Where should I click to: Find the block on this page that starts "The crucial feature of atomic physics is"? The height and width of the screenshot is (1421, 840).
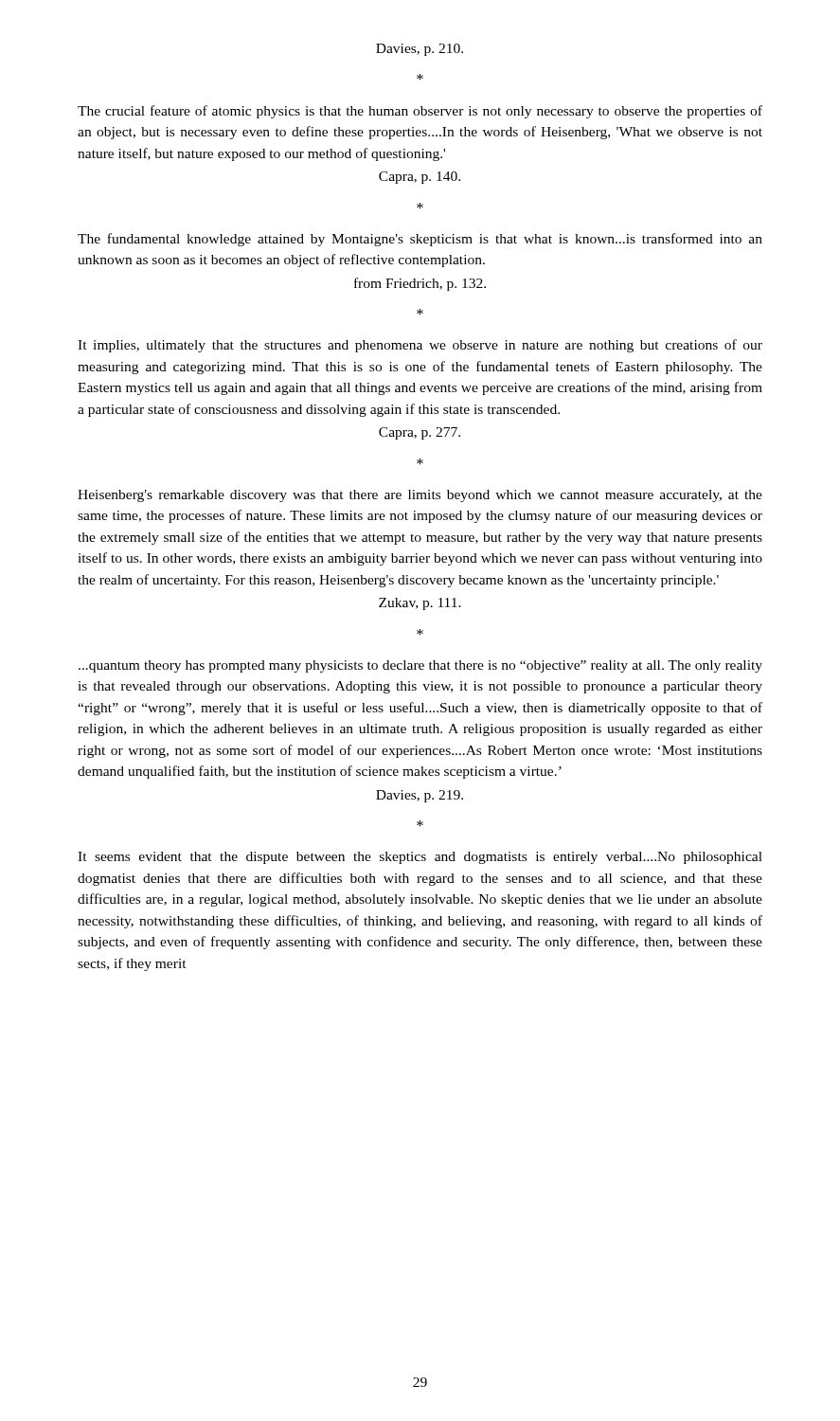420,144
